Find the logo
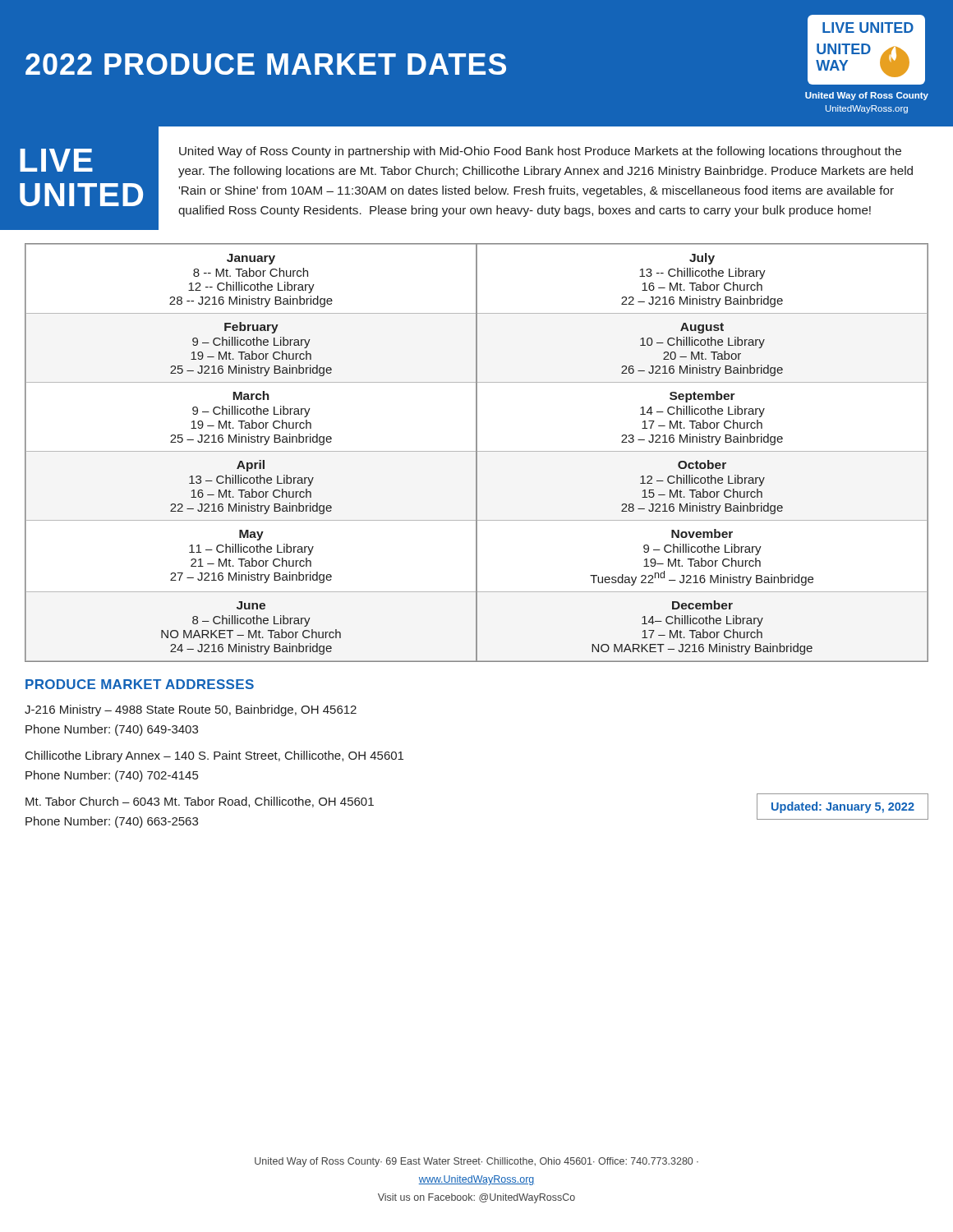Image resolution: width=953 pixels, height=1232 pixels. [x=867, y=65]
